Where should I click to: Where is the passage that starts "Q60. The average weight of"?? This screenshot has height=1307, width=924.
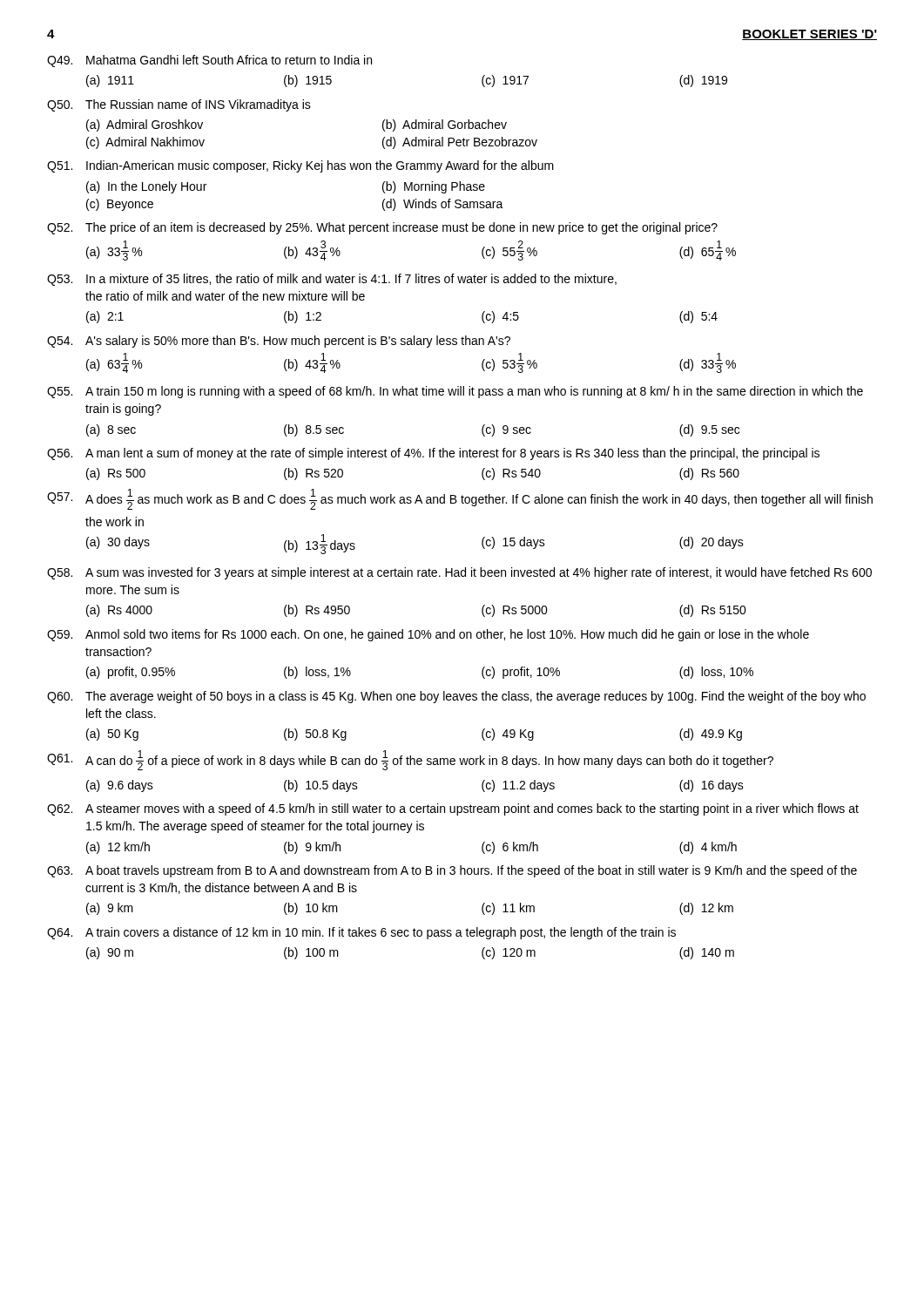[x=456, y=697]
